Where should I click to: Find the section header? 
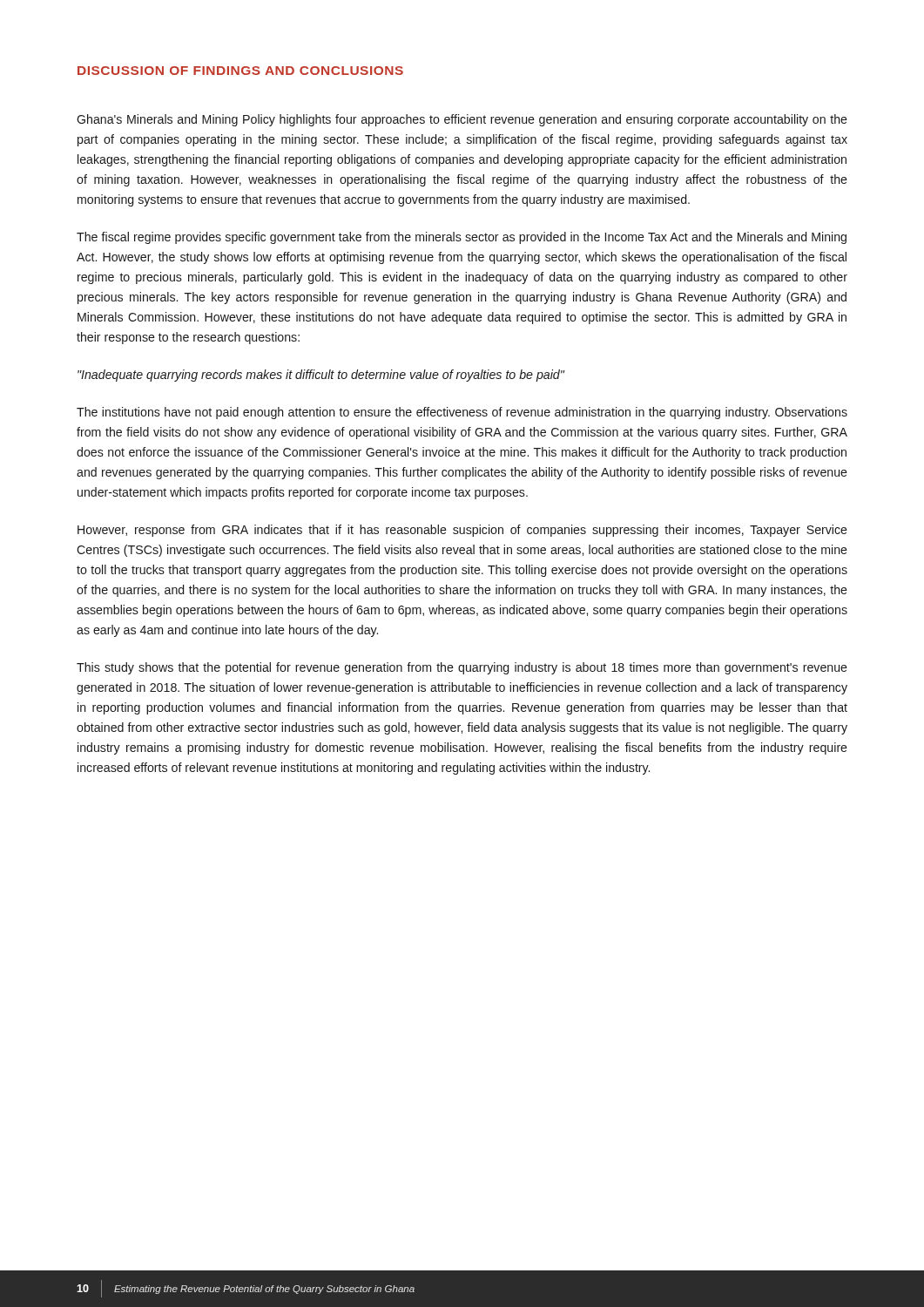point(240,71)
